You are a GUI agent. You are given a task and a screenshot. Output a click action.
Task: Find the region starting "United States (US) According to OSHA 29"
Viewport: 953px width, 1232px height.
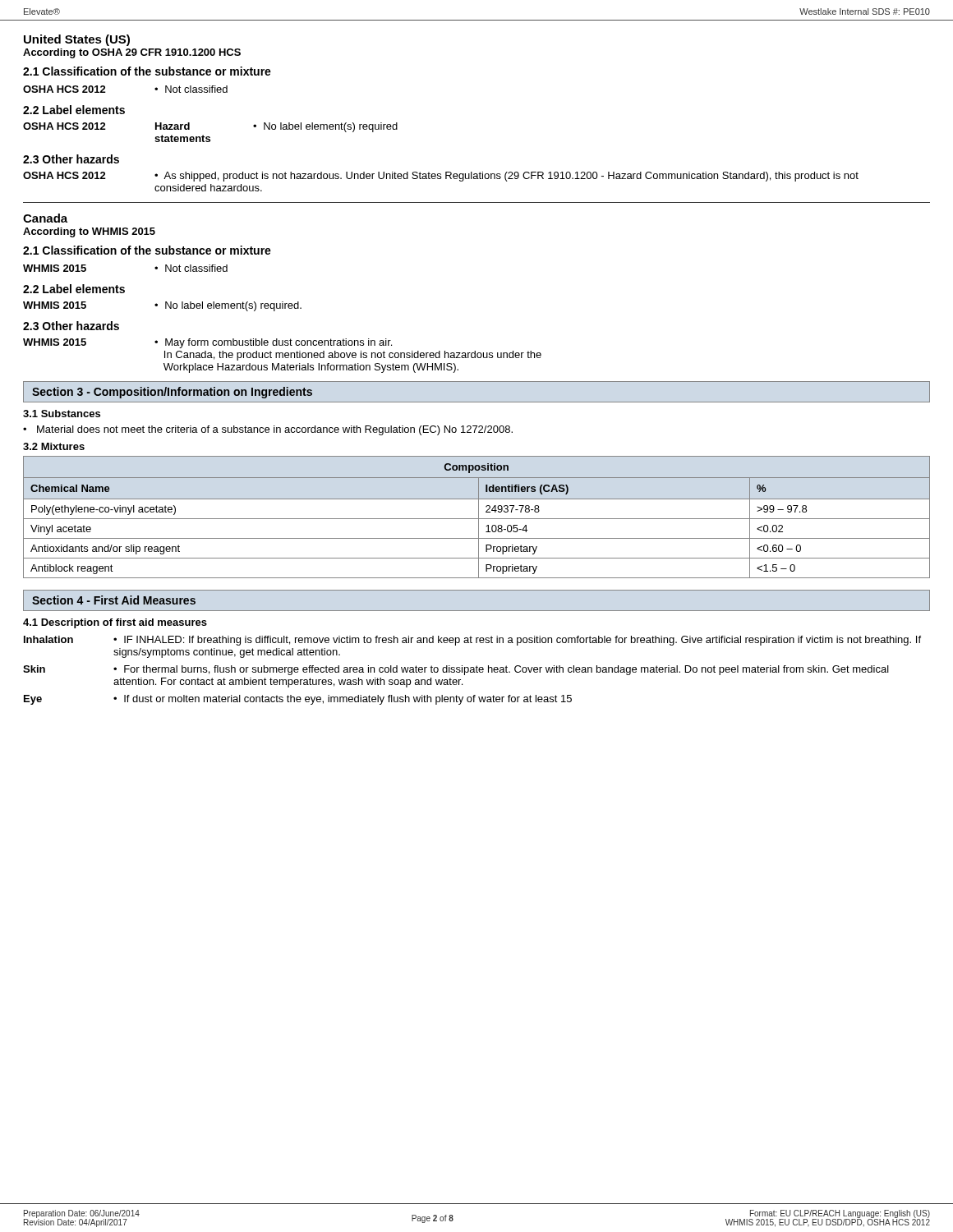click(77, 40)
